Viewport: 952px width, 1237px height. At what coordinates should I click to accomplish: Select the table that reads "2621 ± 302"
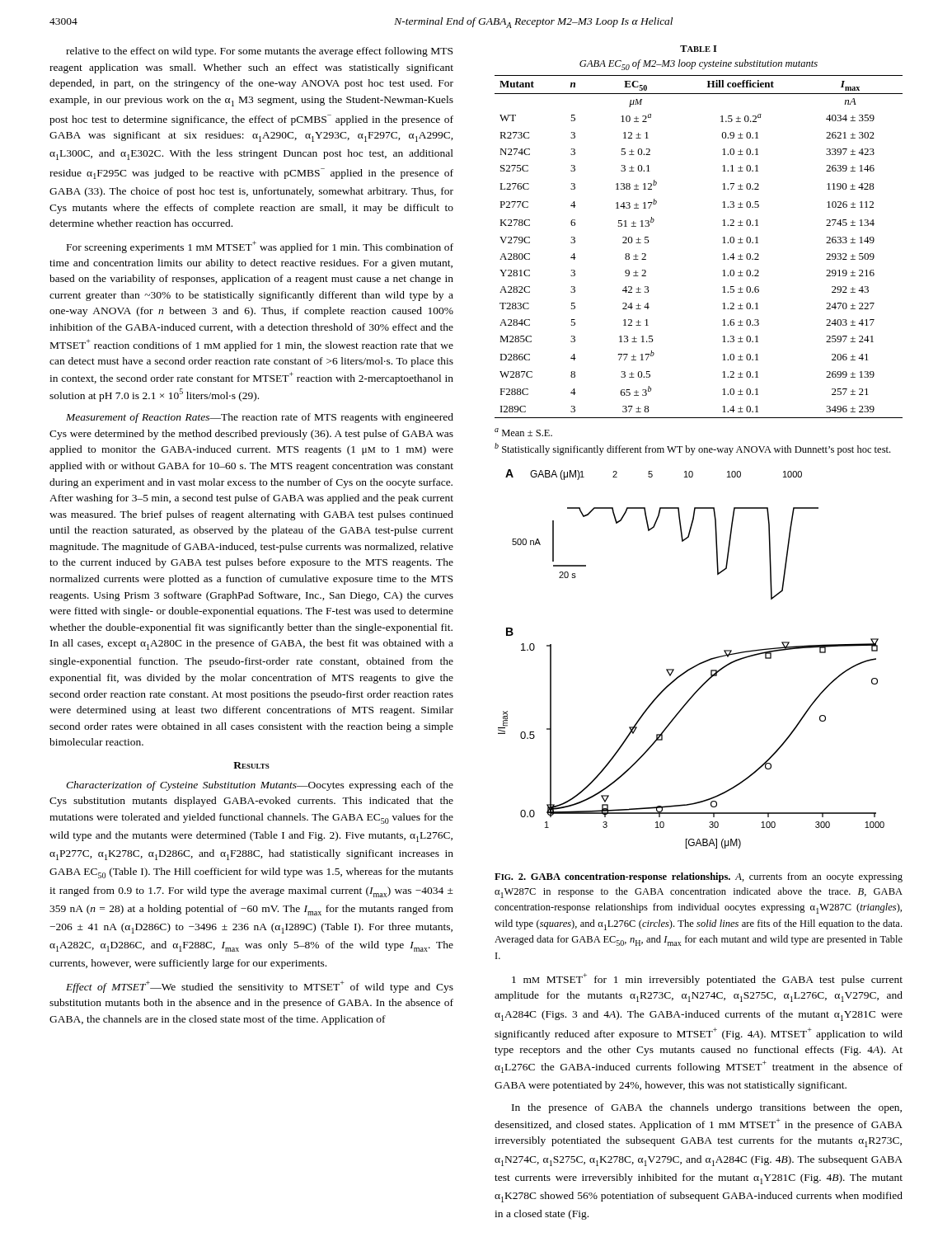click(699, 231)
